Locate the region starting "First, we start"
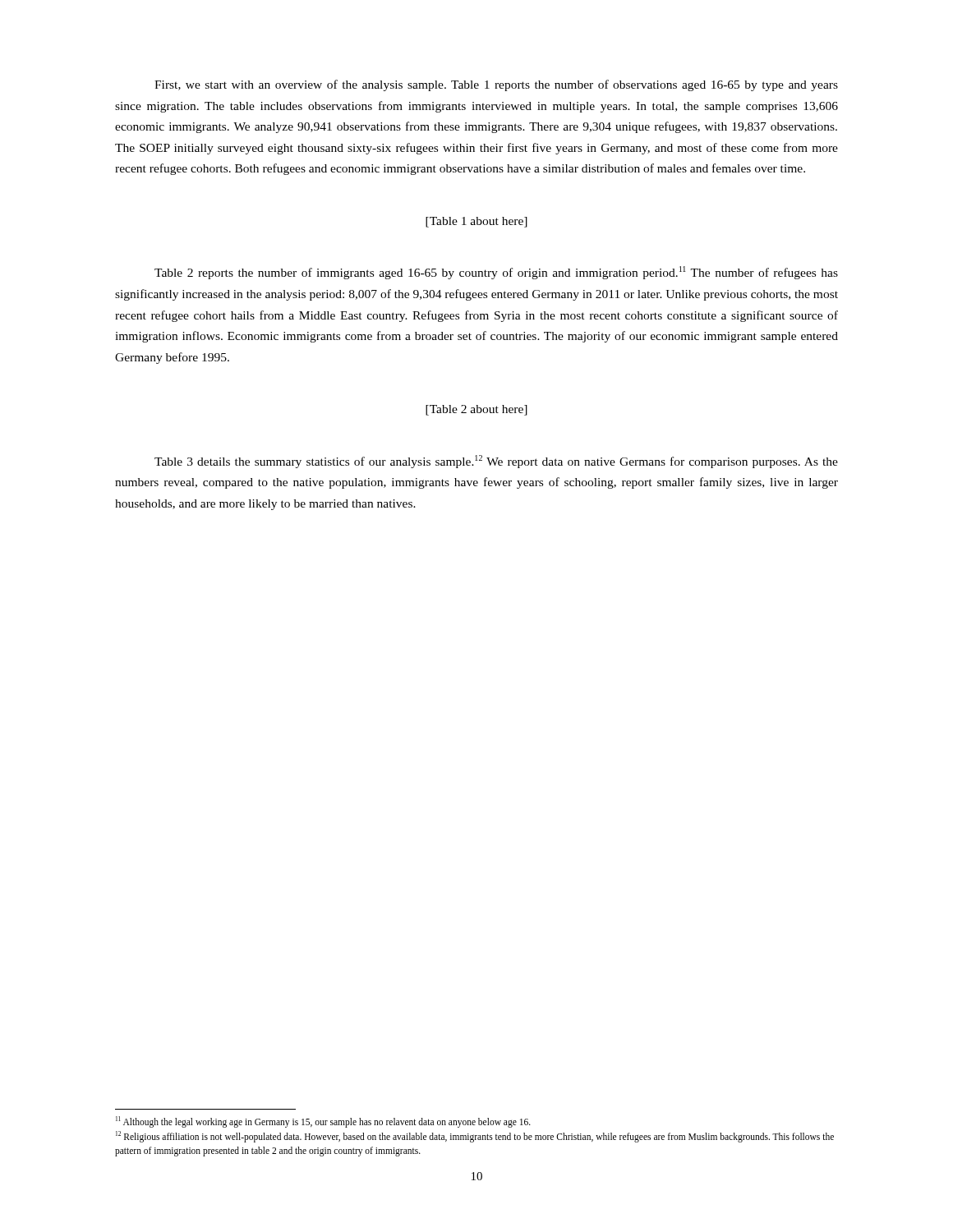 point(476,126)
